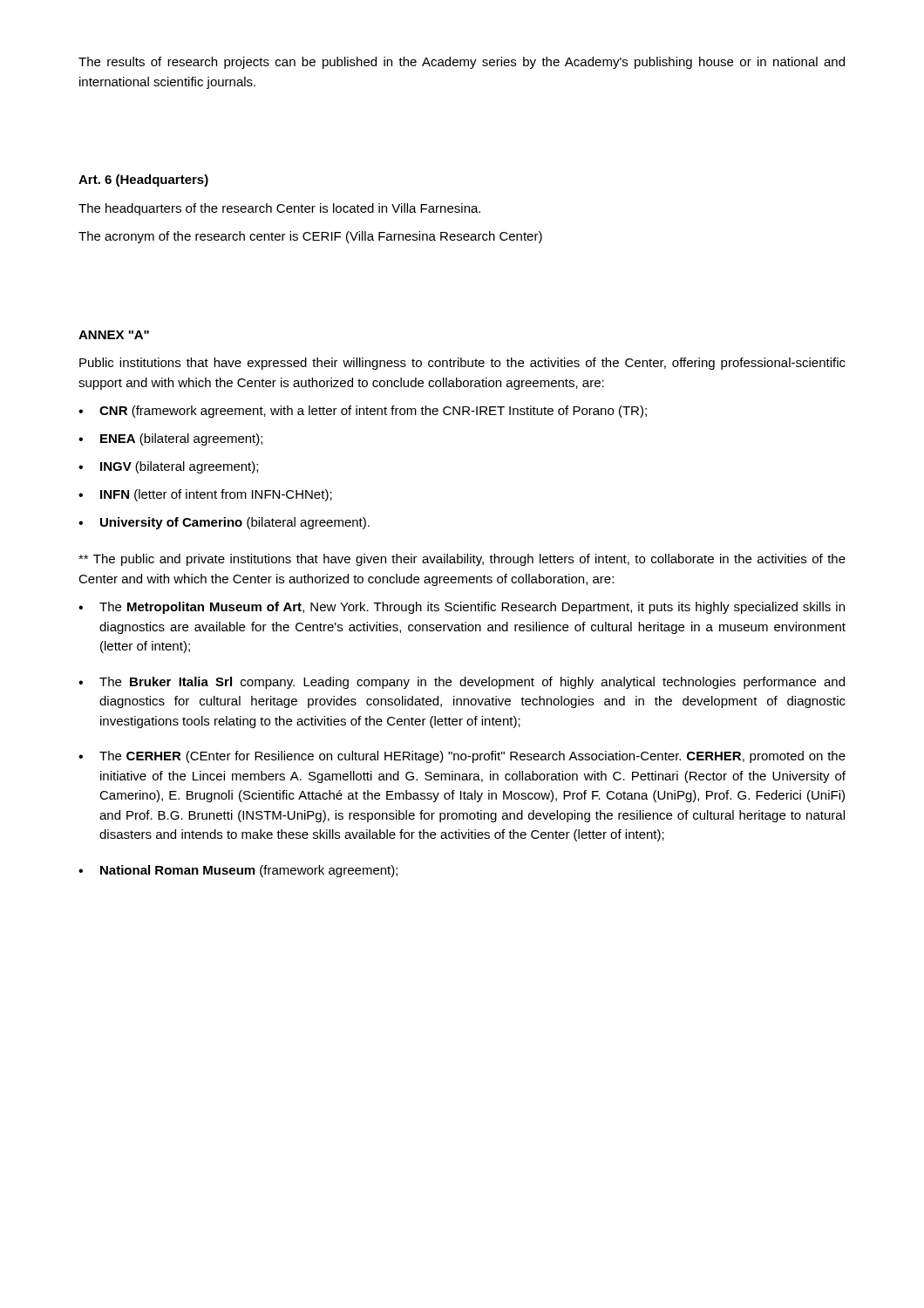Point to the passage starting "• CNR (framework agreement, with a letter of"
Image resolution: width=924 pixels, height=1308 pixels.
pyautogui.click(x=462, y=412)
